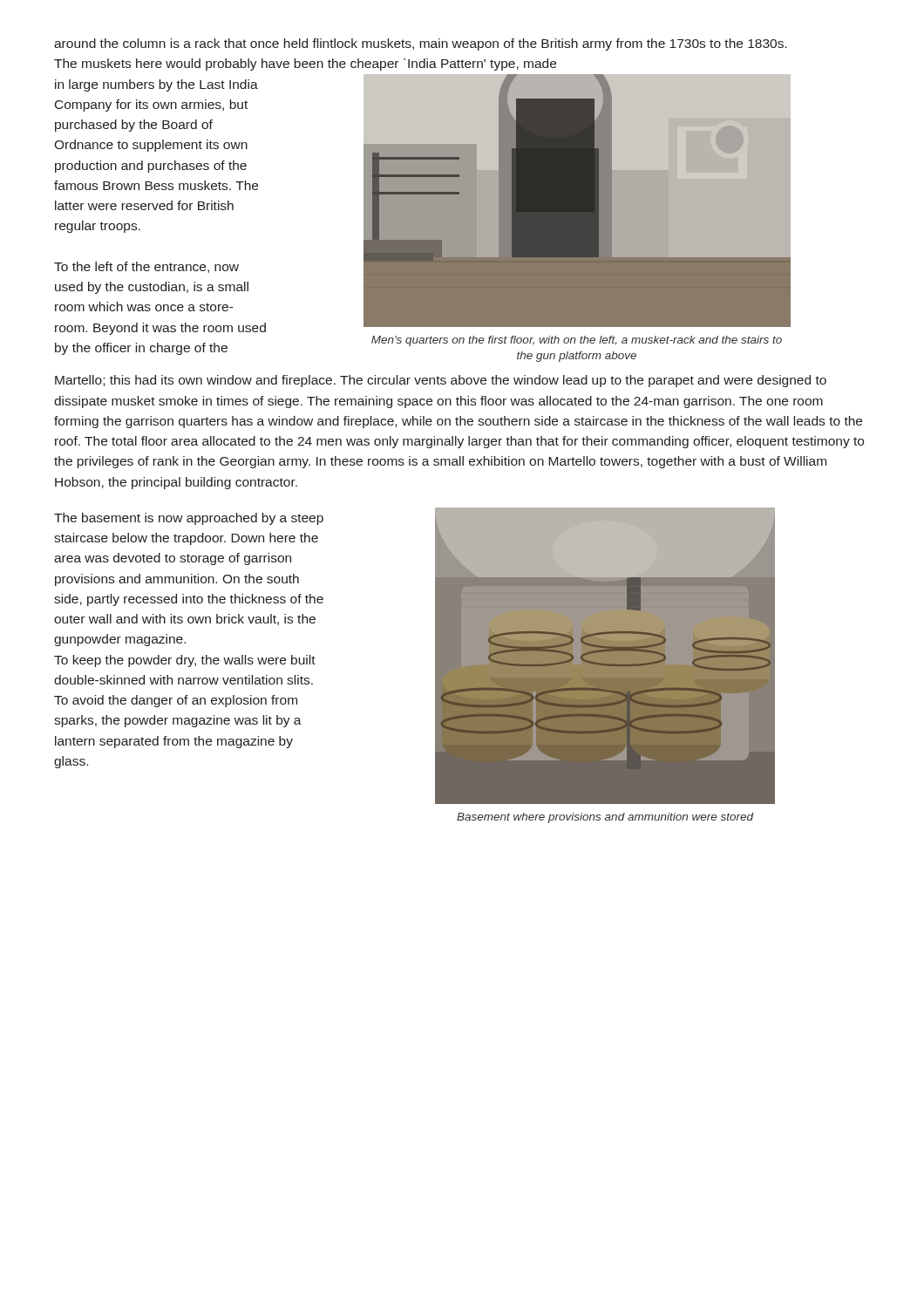Click on the text block containing "around the column is a"
The height and width of the screenshot is (1308, 924).
pos(462,53)
